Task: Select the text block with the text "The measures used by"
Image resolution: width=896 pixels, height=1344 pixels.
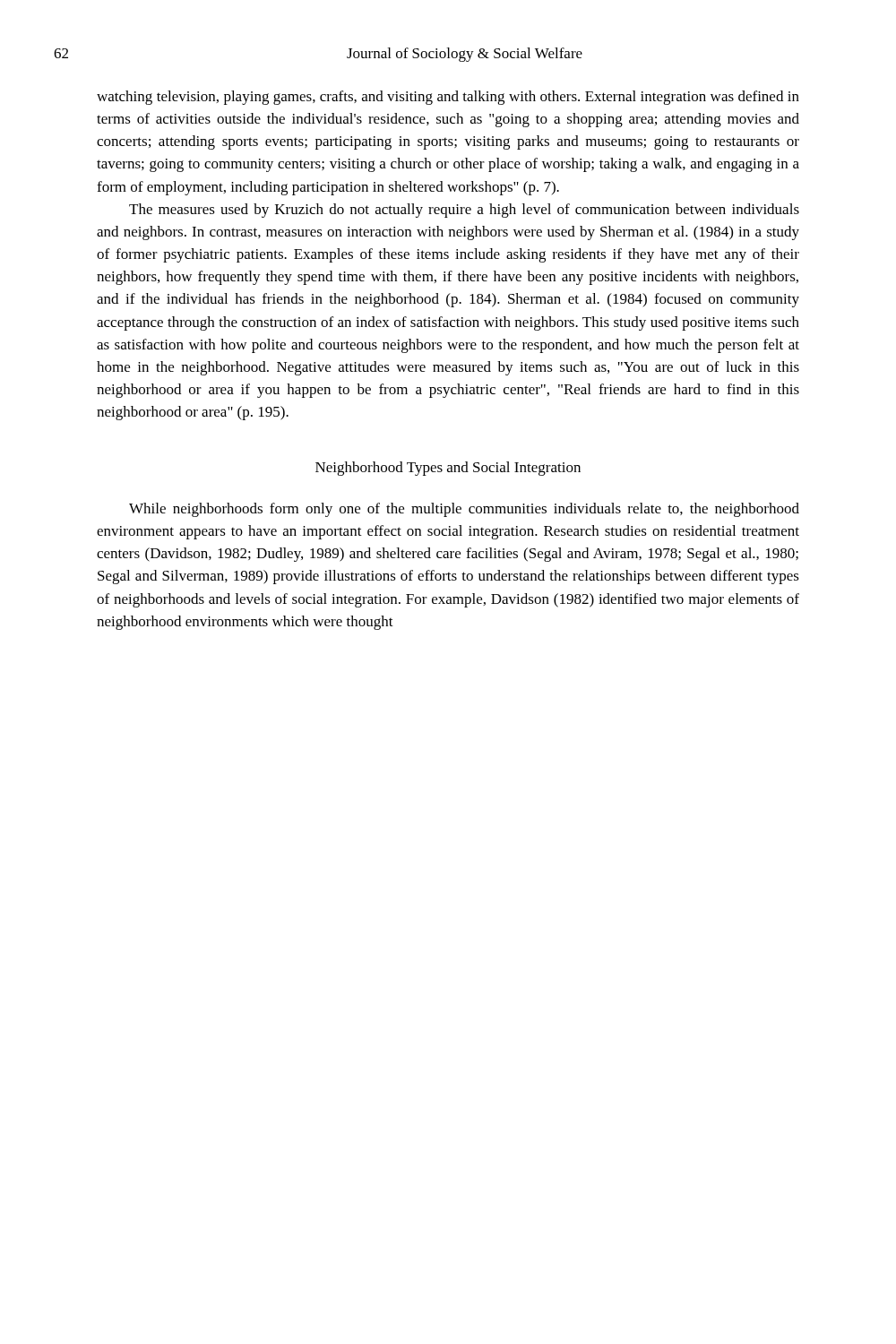Action: coord(448,311)
